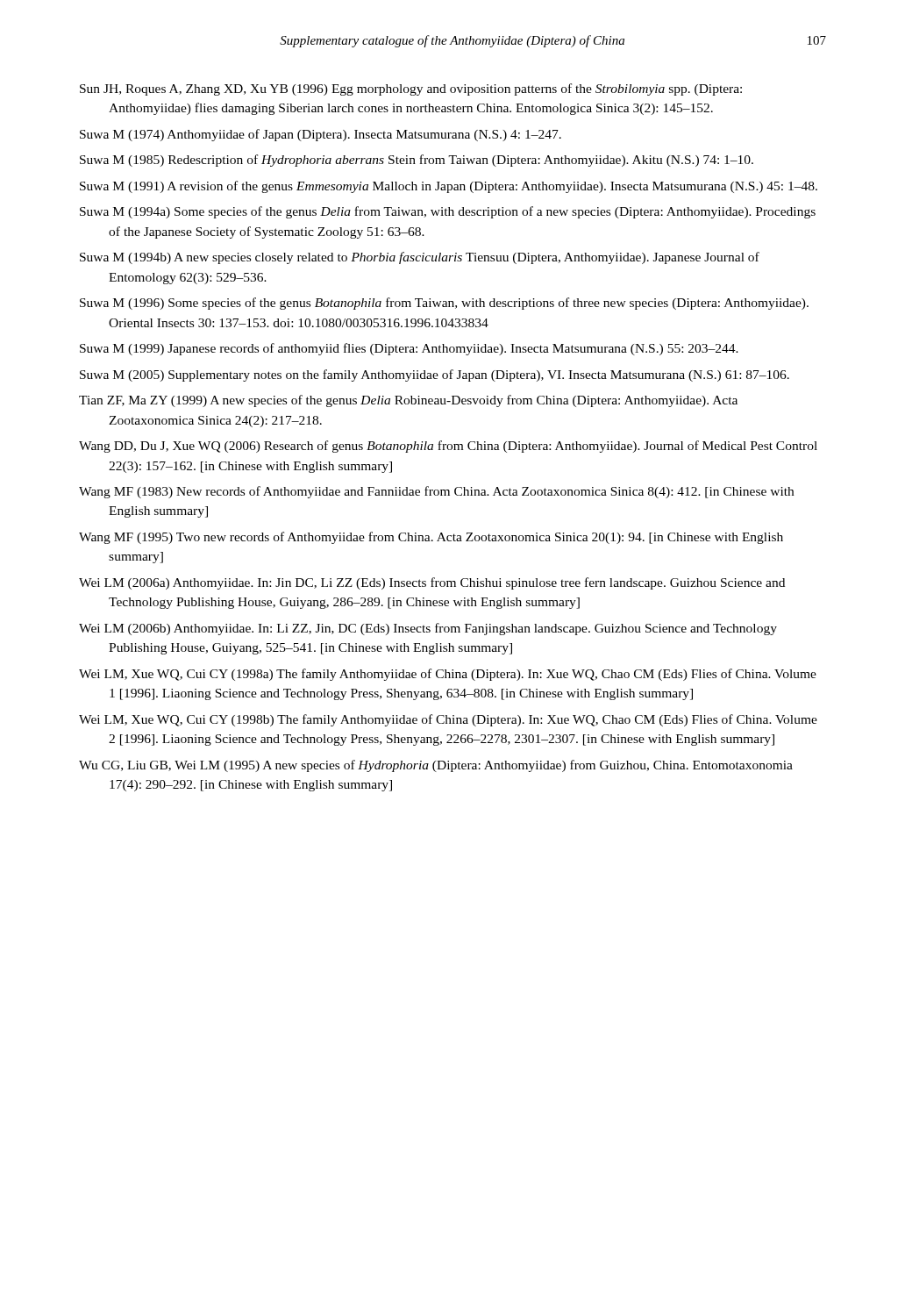This screenshot has height=1316, width=905.
Task: Find the list item that reads "Wei LM (2006a) Anthomyiidae. In: Jin DC,"
Action: 432,592
